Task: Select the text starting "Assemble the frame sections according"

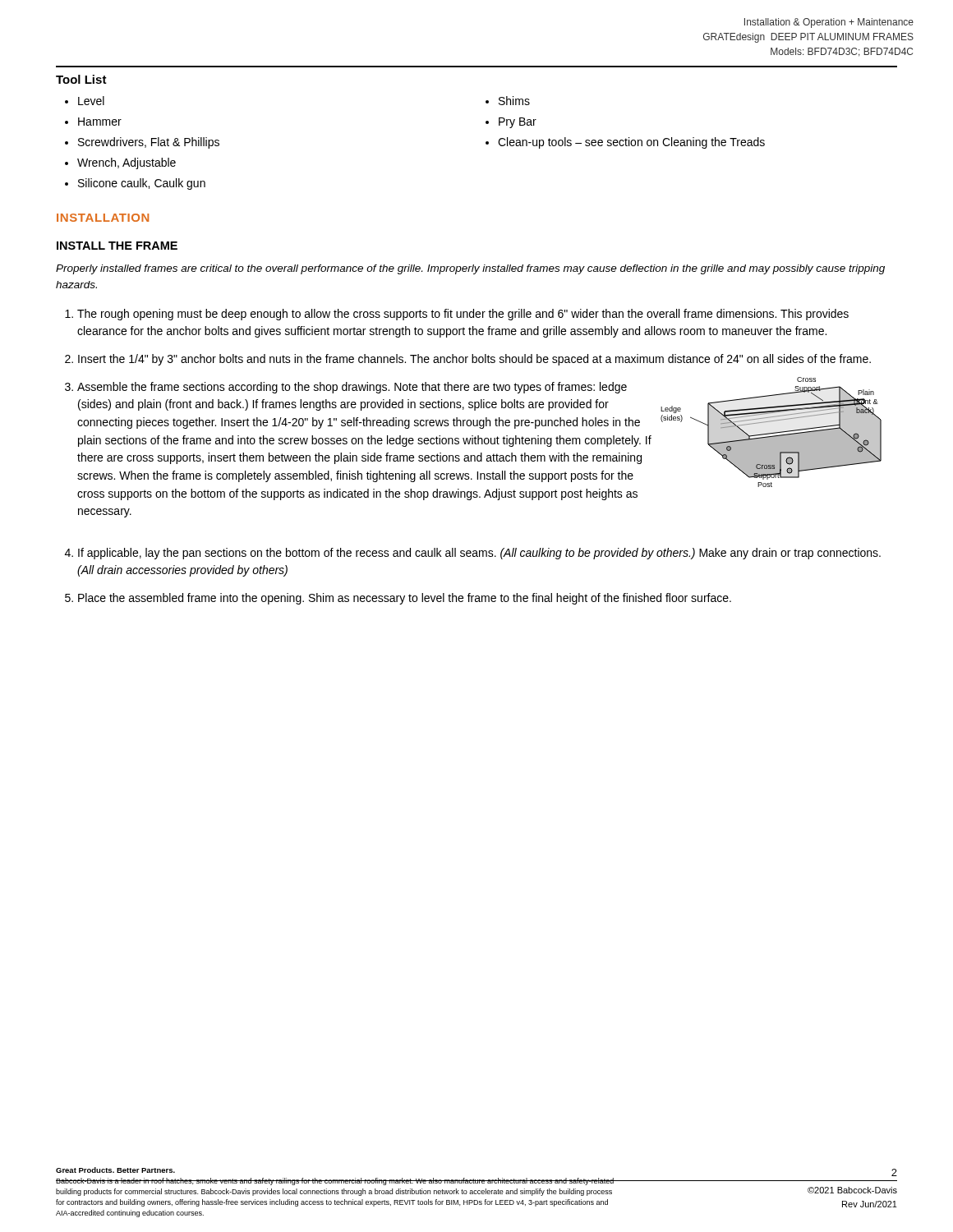Action: click(x=487, y=456)
